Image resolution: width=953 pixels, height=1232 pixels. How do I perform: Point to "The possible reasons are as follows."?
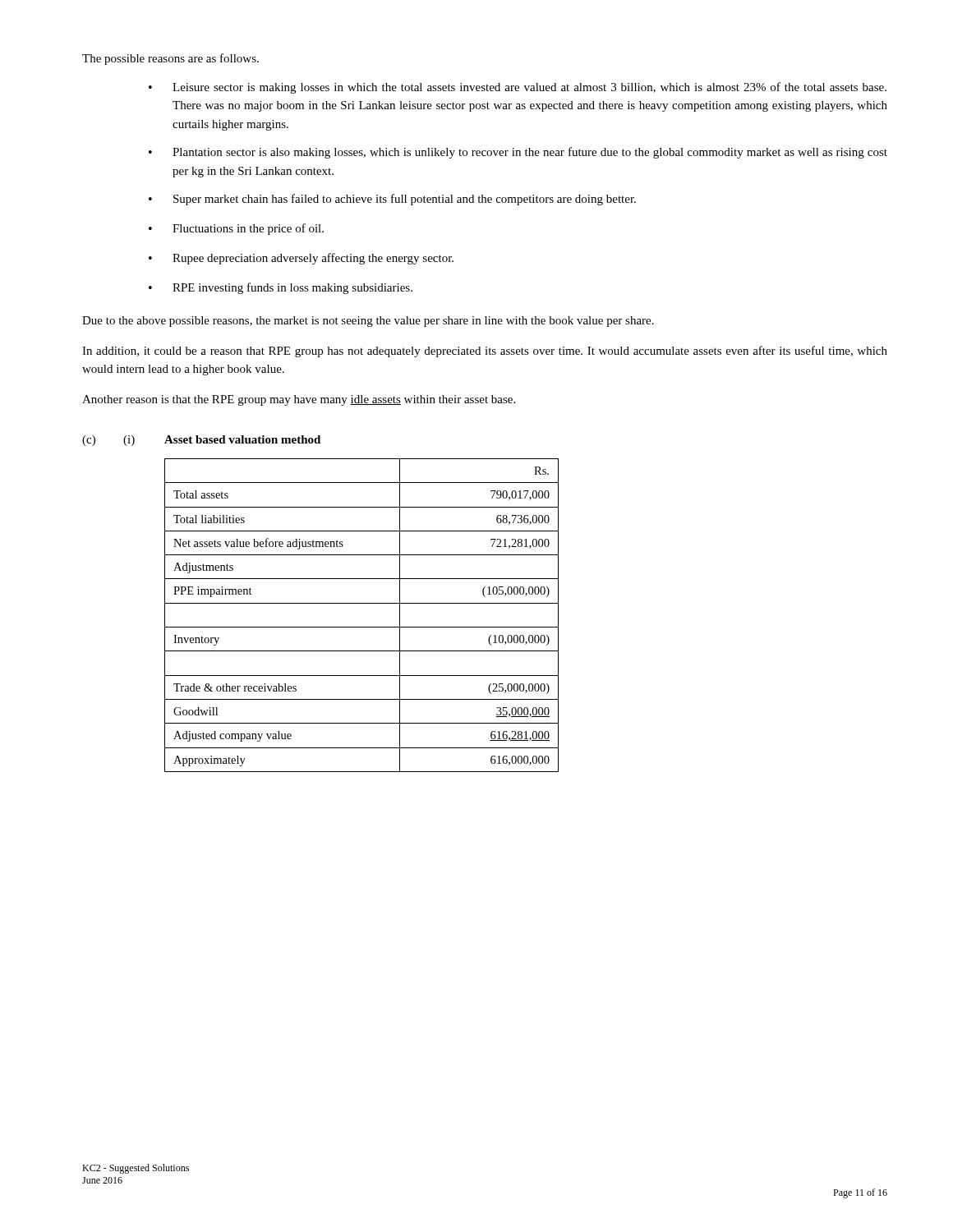[x=171, y=58]
